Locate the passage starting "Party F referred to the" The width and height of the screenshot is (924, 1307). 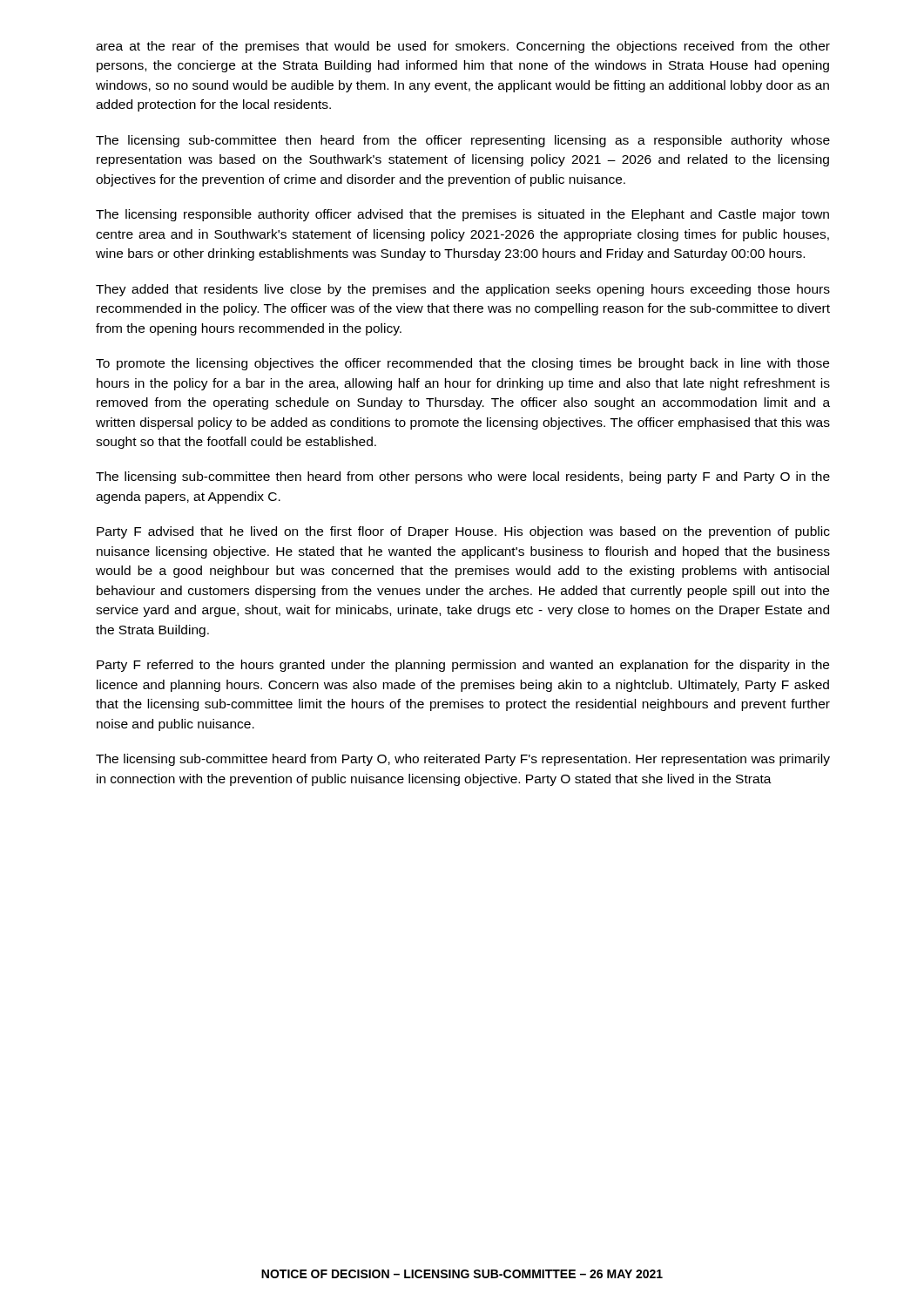(463, 694)
